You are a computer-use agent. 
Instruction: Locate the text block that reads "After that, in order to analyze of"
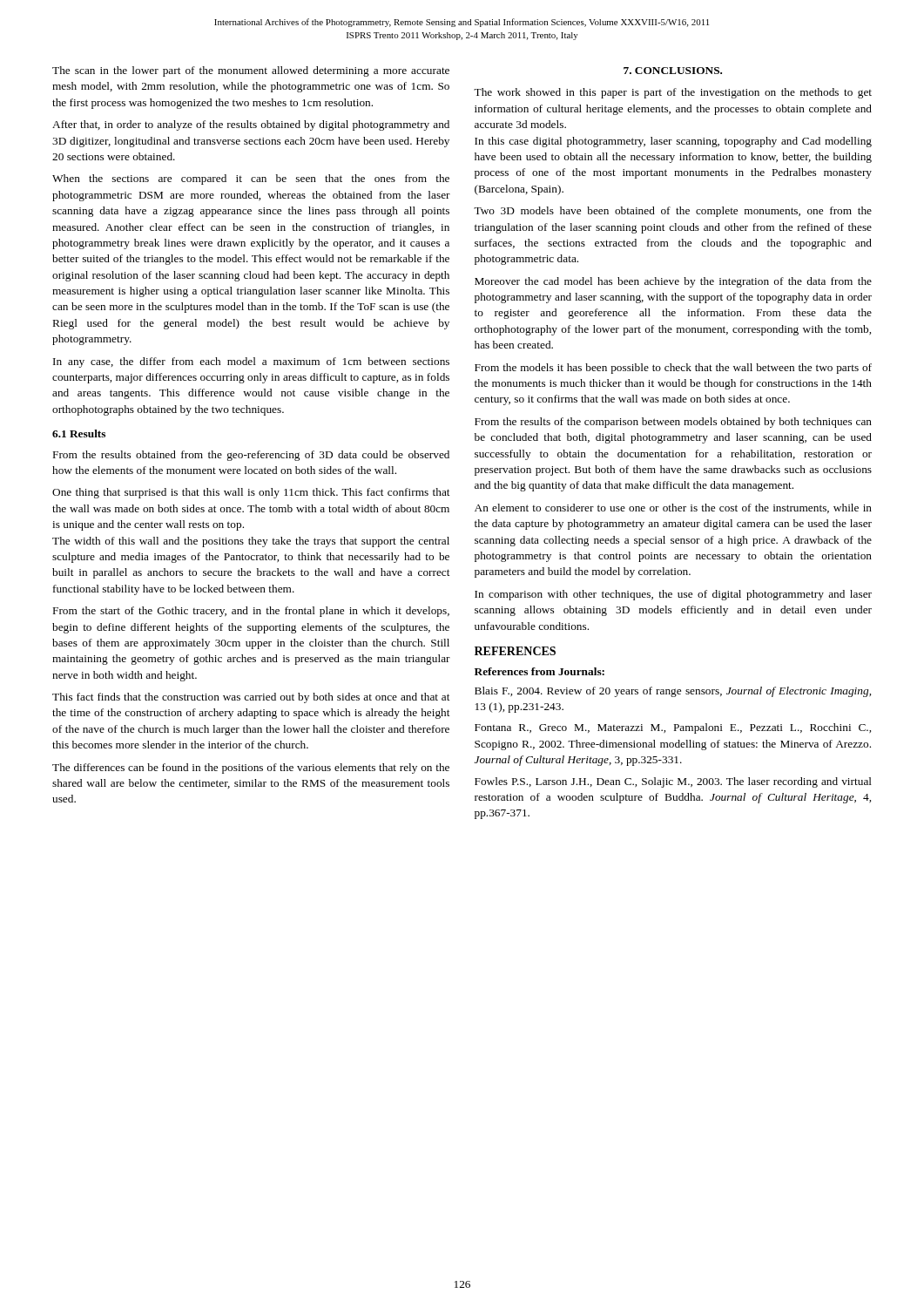(251, 141)
